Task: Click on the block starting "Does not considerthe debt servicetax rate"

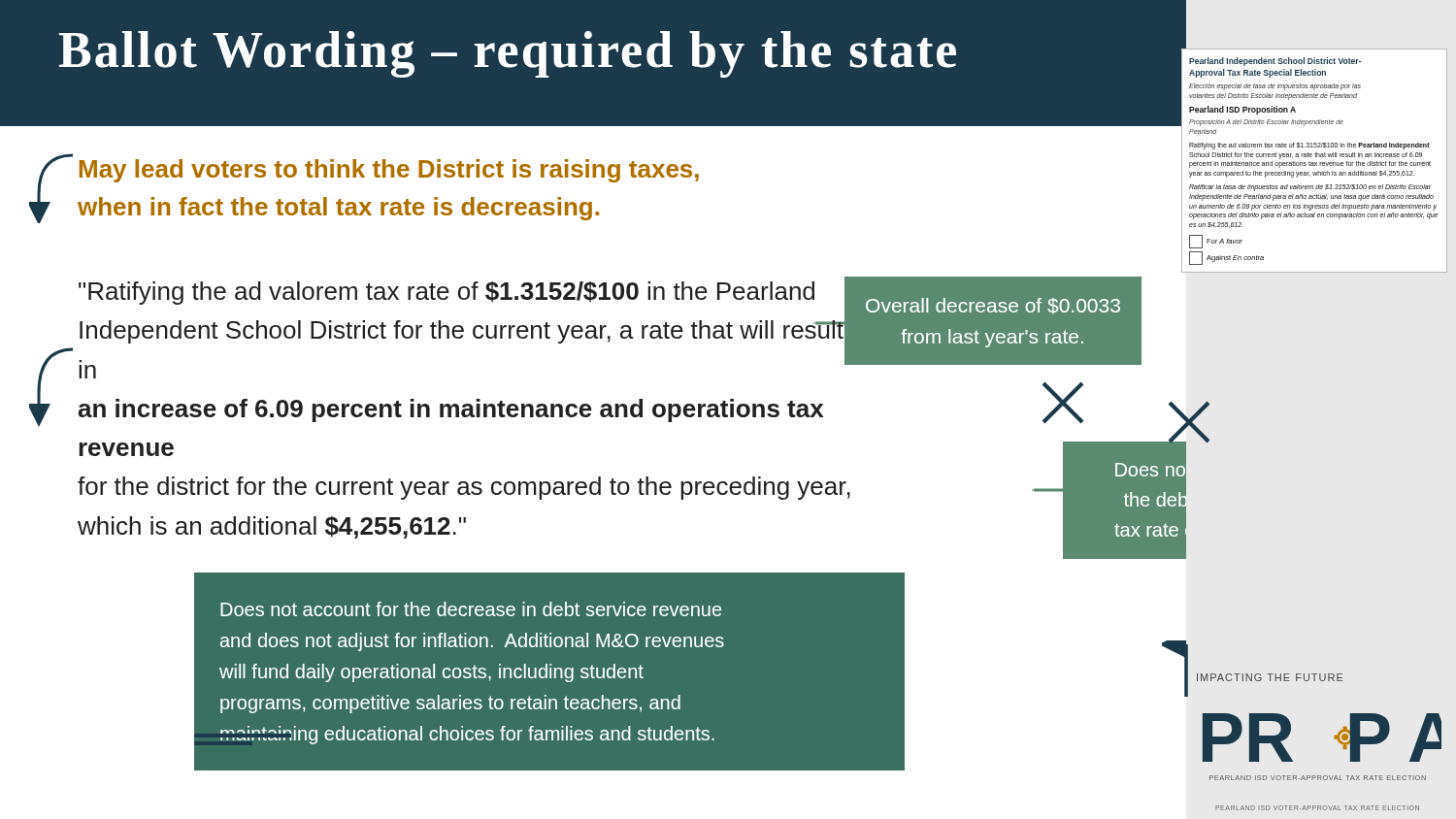Action: 1192,500
